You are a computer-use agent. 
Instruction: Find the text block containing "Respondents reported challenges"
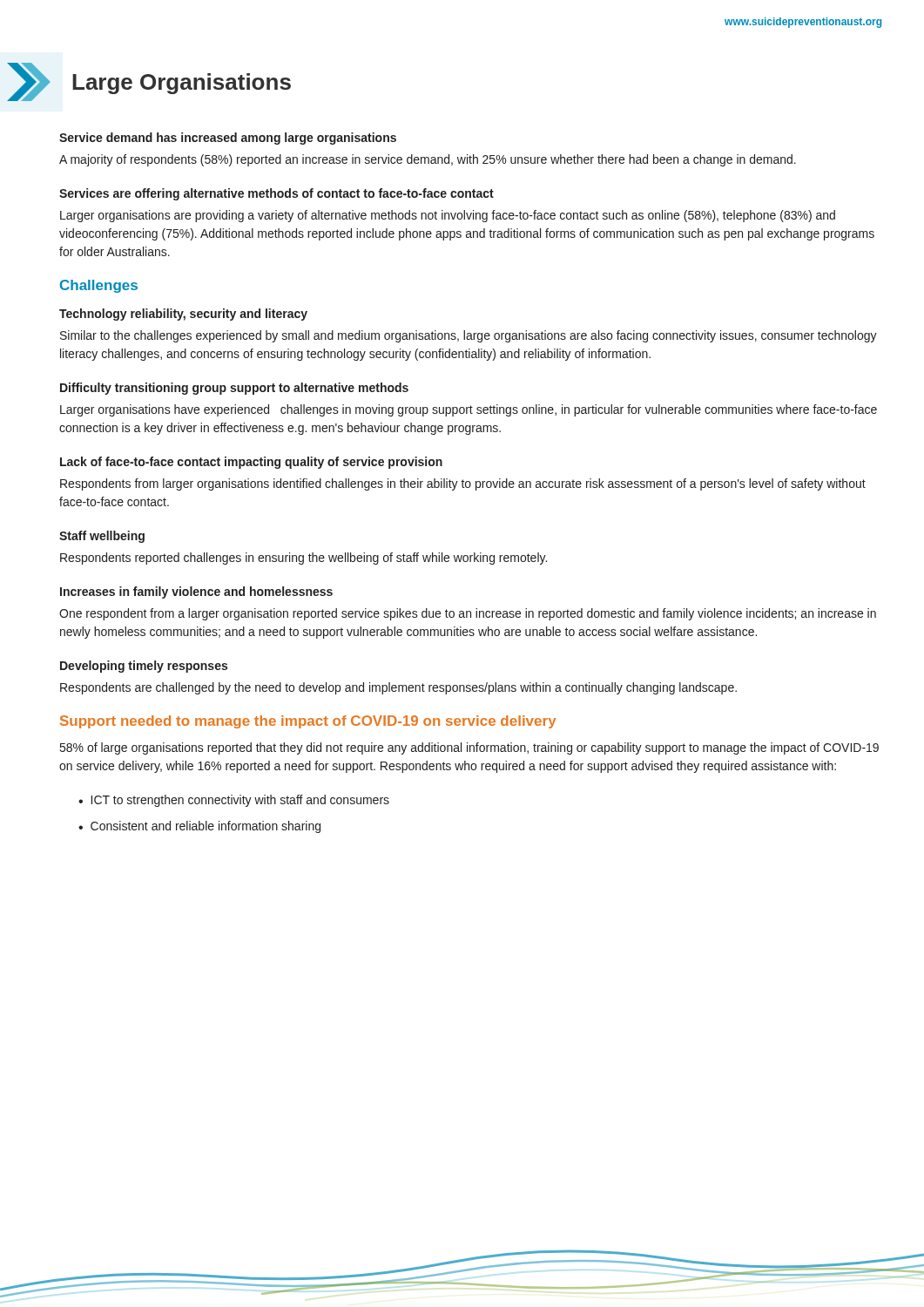tap(471, 558)
